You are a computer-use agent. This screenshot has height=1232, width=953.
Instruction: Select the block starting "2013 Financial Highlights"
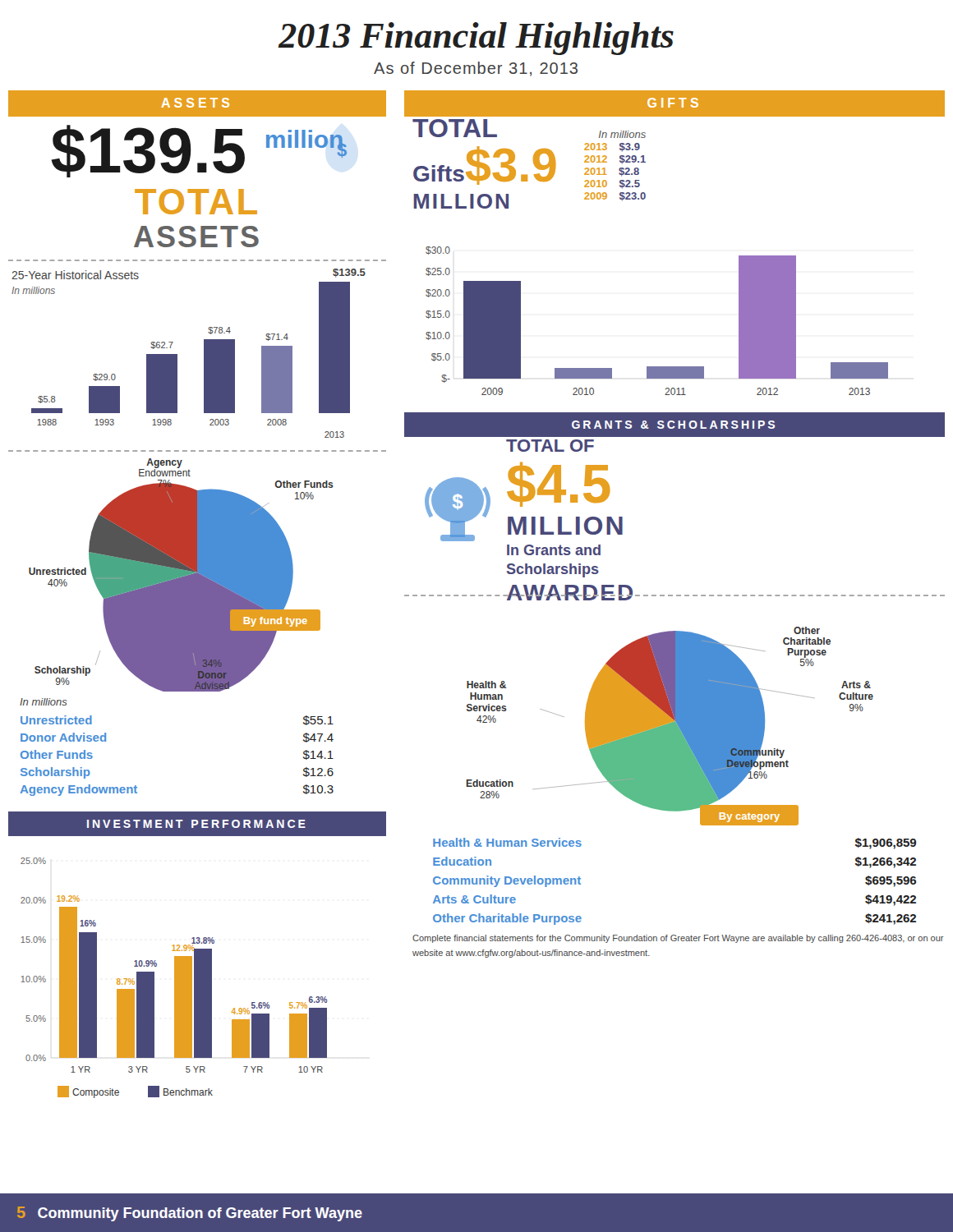(x=476, y=36)
